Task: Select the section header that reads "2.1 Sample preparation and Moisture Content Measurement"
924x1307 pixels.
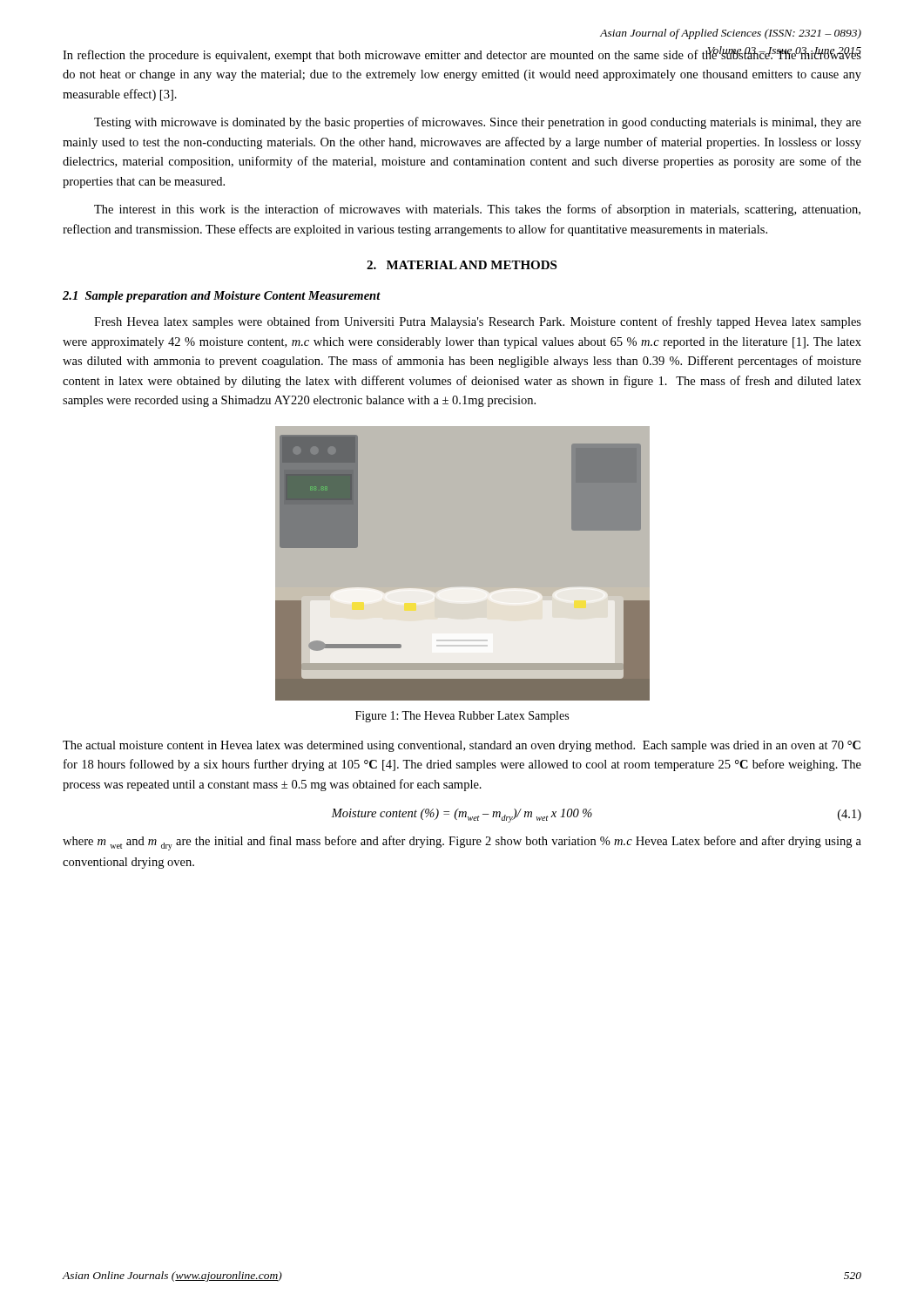Action: click(x=221, y=296)
